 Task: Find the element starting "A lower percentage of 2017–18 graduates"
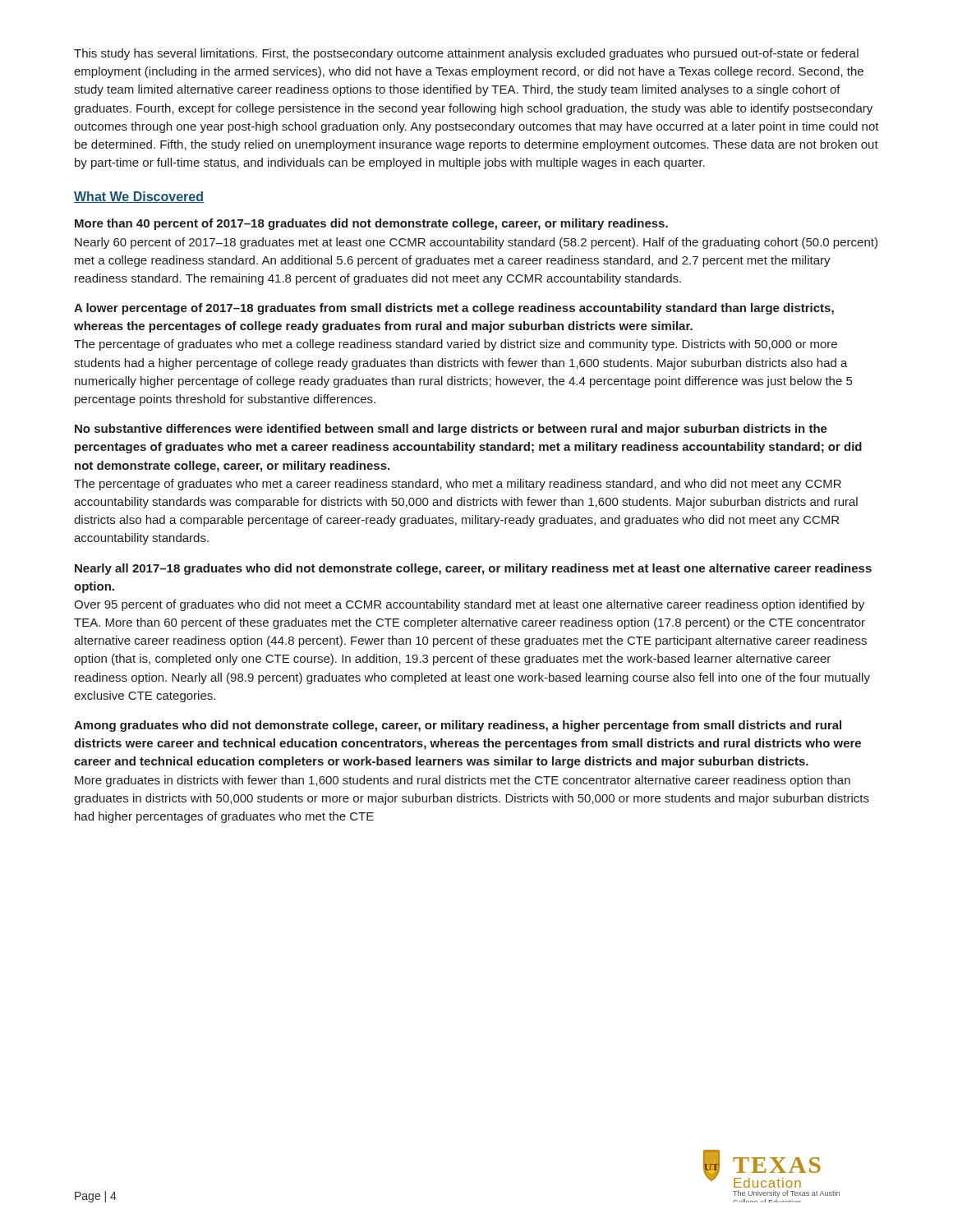click(463, 353)
